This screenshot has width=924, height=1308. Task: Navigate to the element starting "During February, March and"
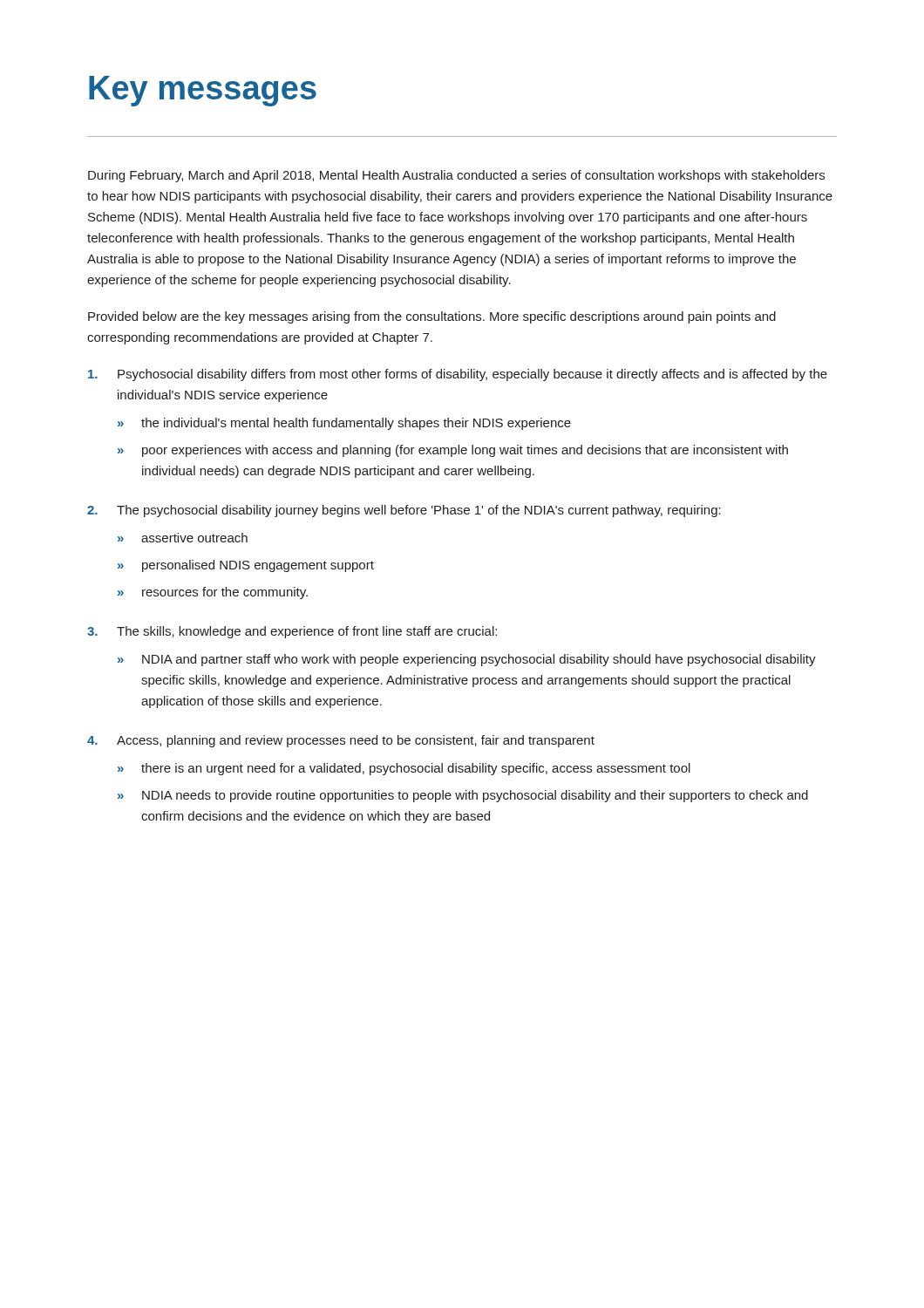click(x=460, y=227)
